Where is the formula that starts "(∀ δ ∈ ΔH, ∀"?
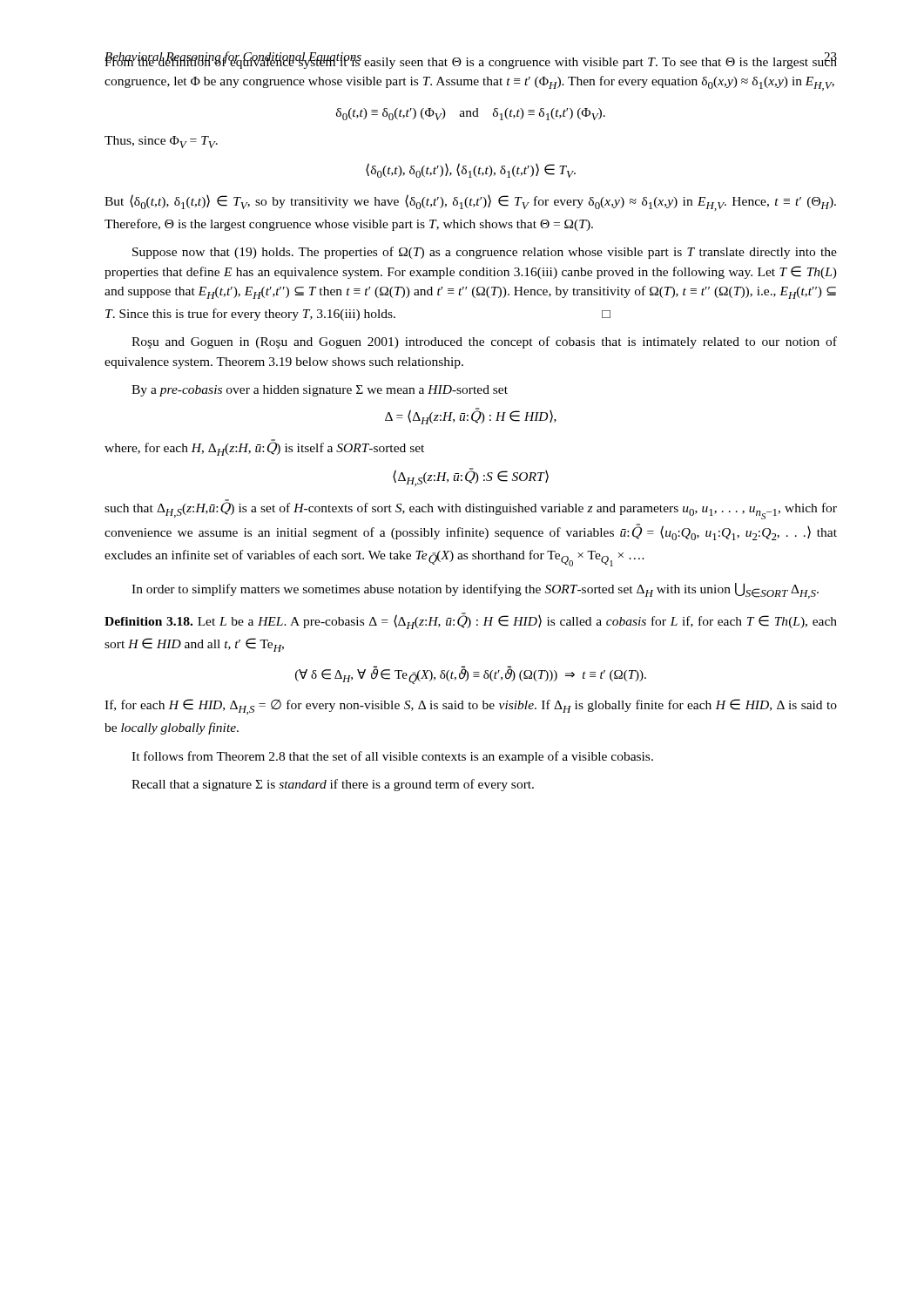 tap(471, 676)
